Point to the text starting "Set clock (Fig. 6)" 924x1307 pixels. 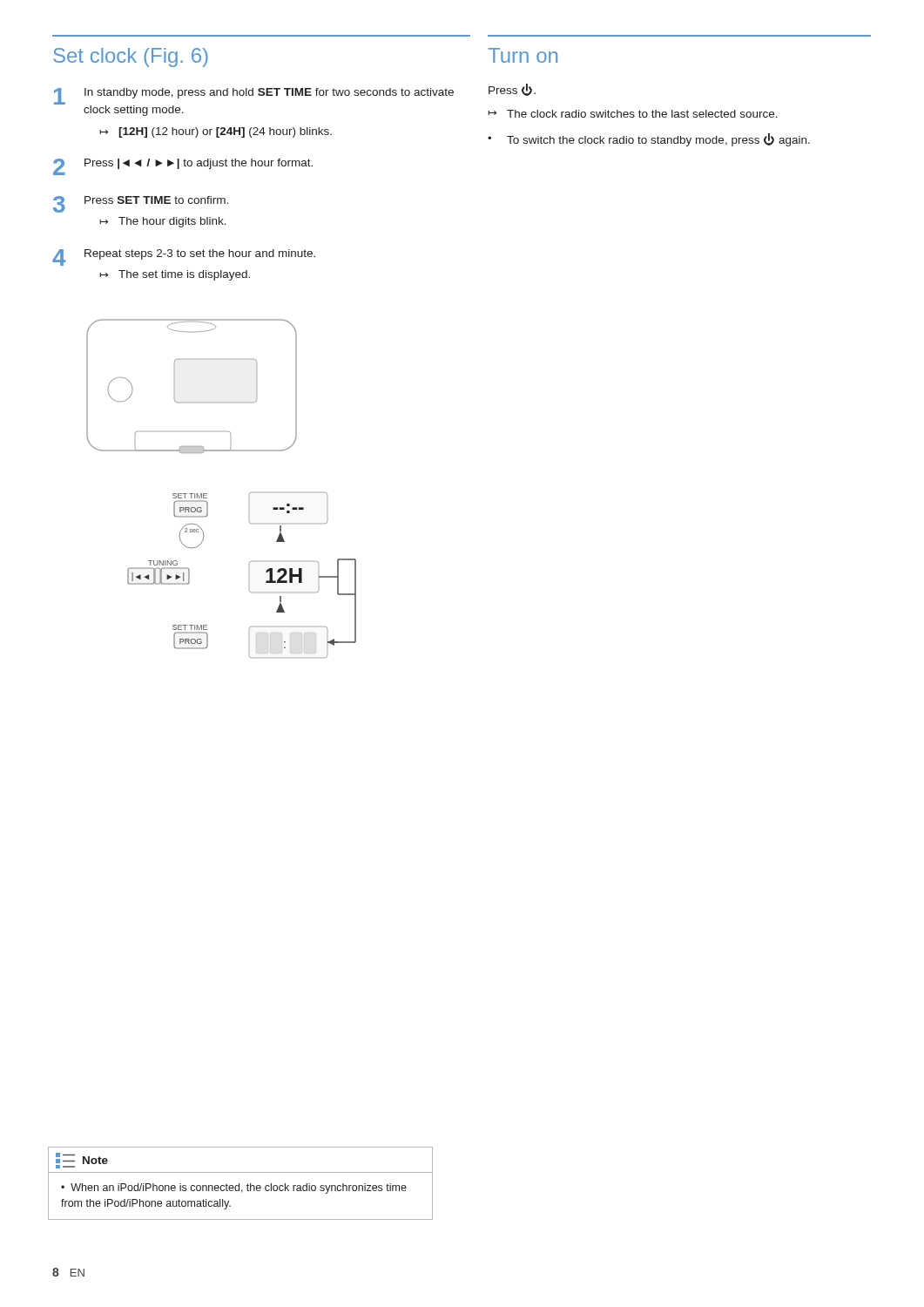(131, 58)
